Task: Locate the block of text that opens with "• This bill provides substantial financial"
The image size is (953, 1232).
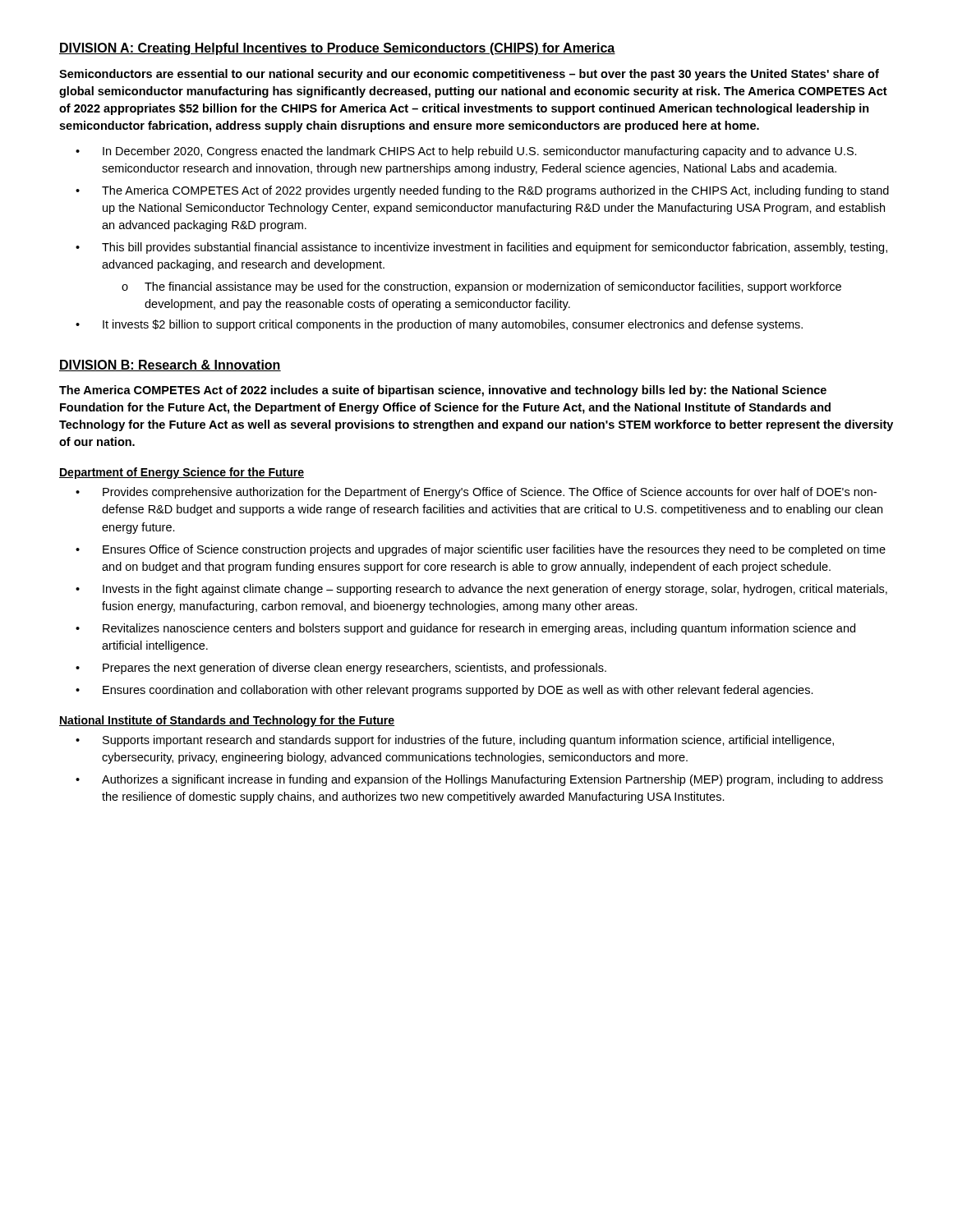Action: click(476, 256)
